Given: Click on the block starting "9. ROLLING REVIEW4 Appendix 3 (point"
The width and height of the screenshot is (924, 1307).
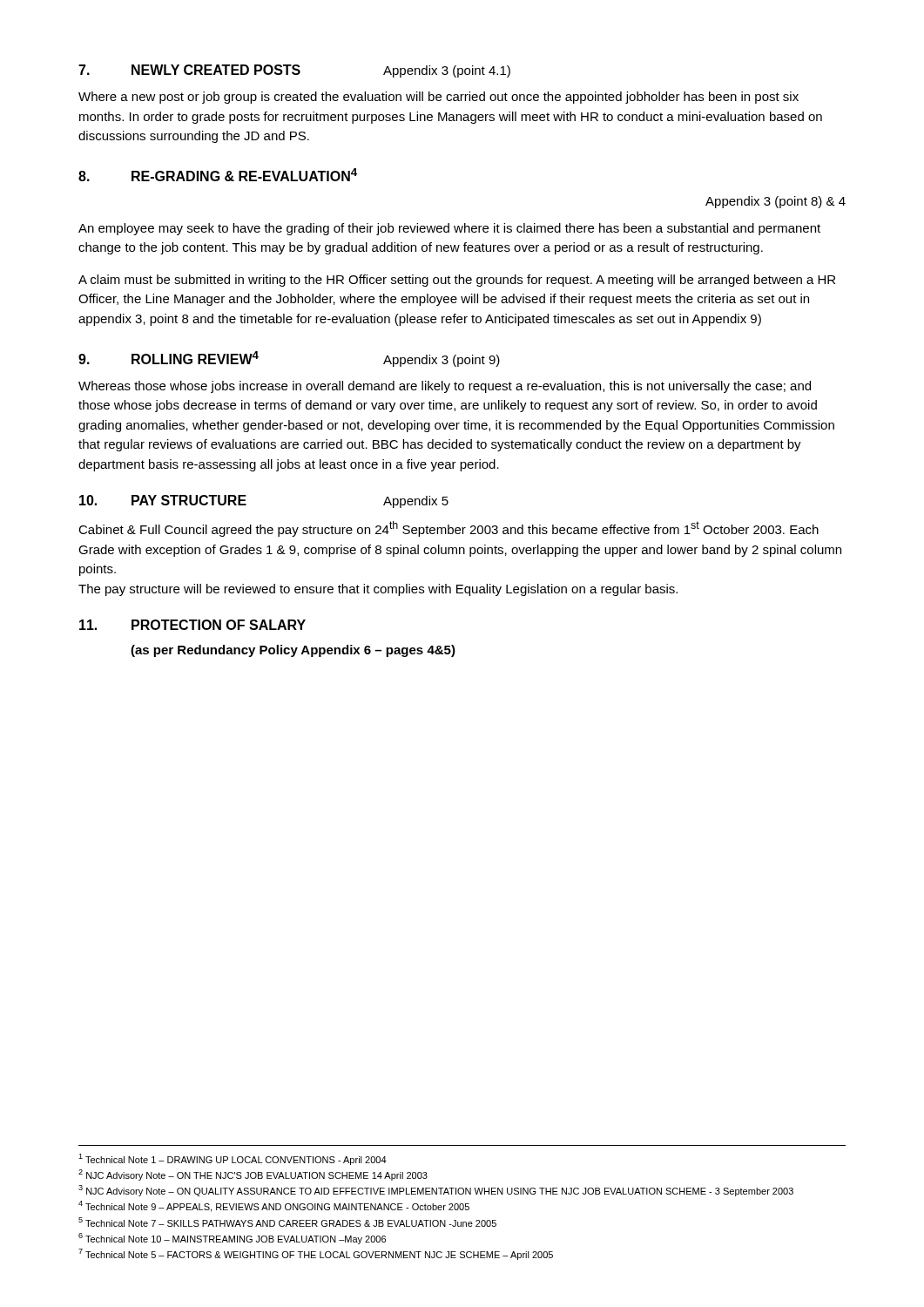Looking at the screenshot, I should tap(189, 359).
